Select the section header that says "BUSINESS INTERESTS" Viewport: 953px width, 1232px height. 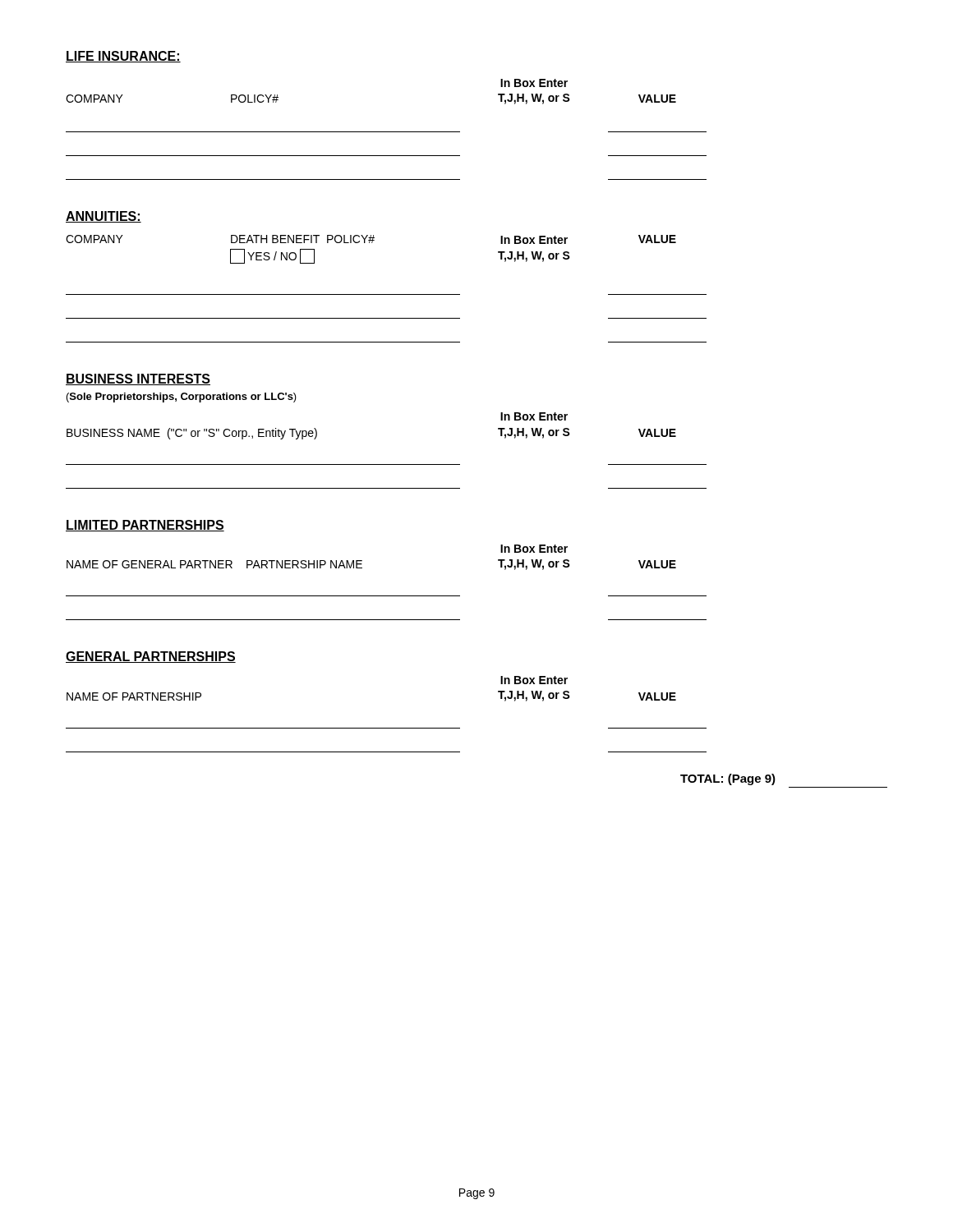pos(138,379)
